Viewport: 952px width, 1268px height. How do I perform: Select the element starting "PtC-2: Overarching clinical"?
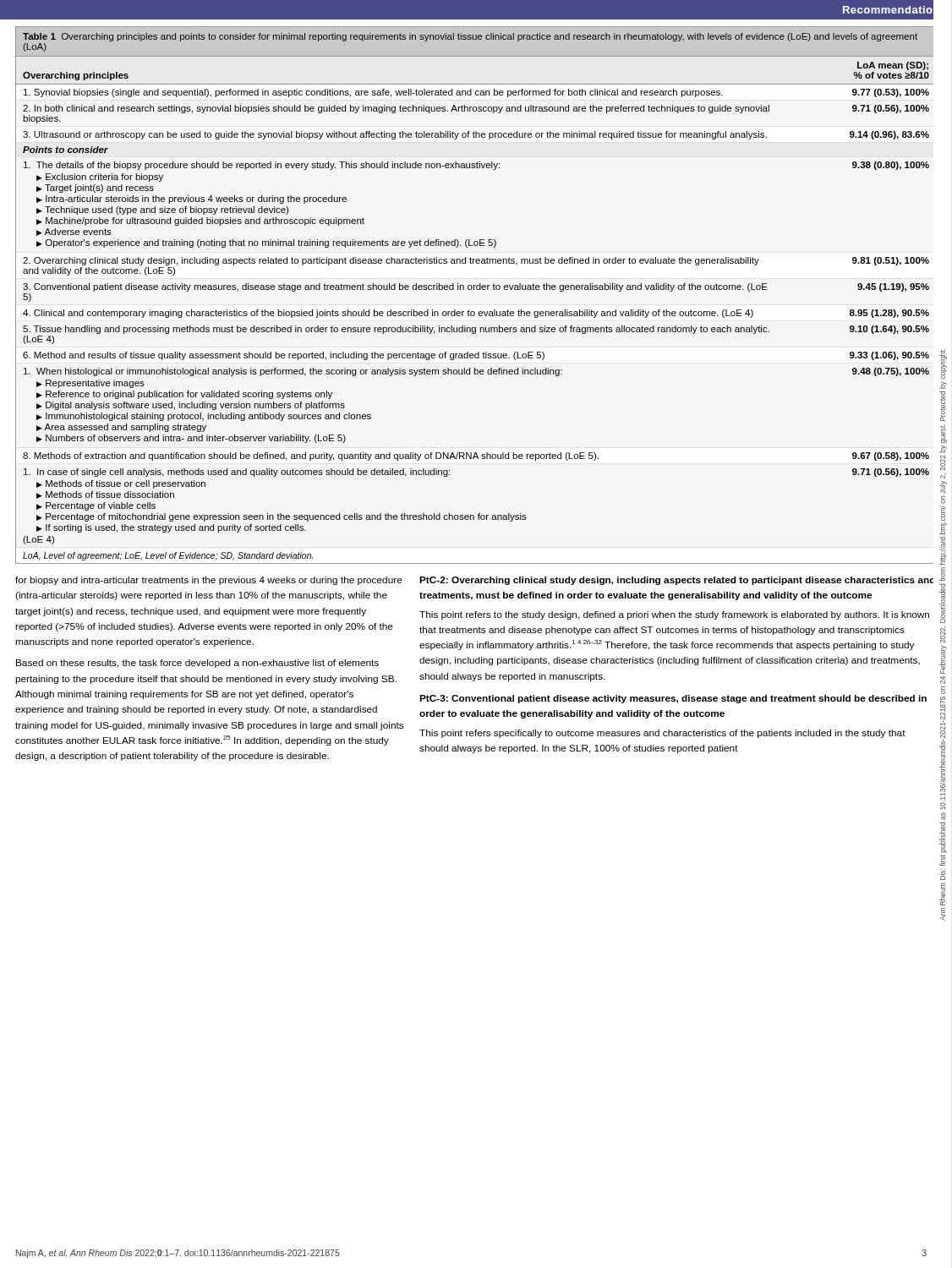(x=678, y=628)
